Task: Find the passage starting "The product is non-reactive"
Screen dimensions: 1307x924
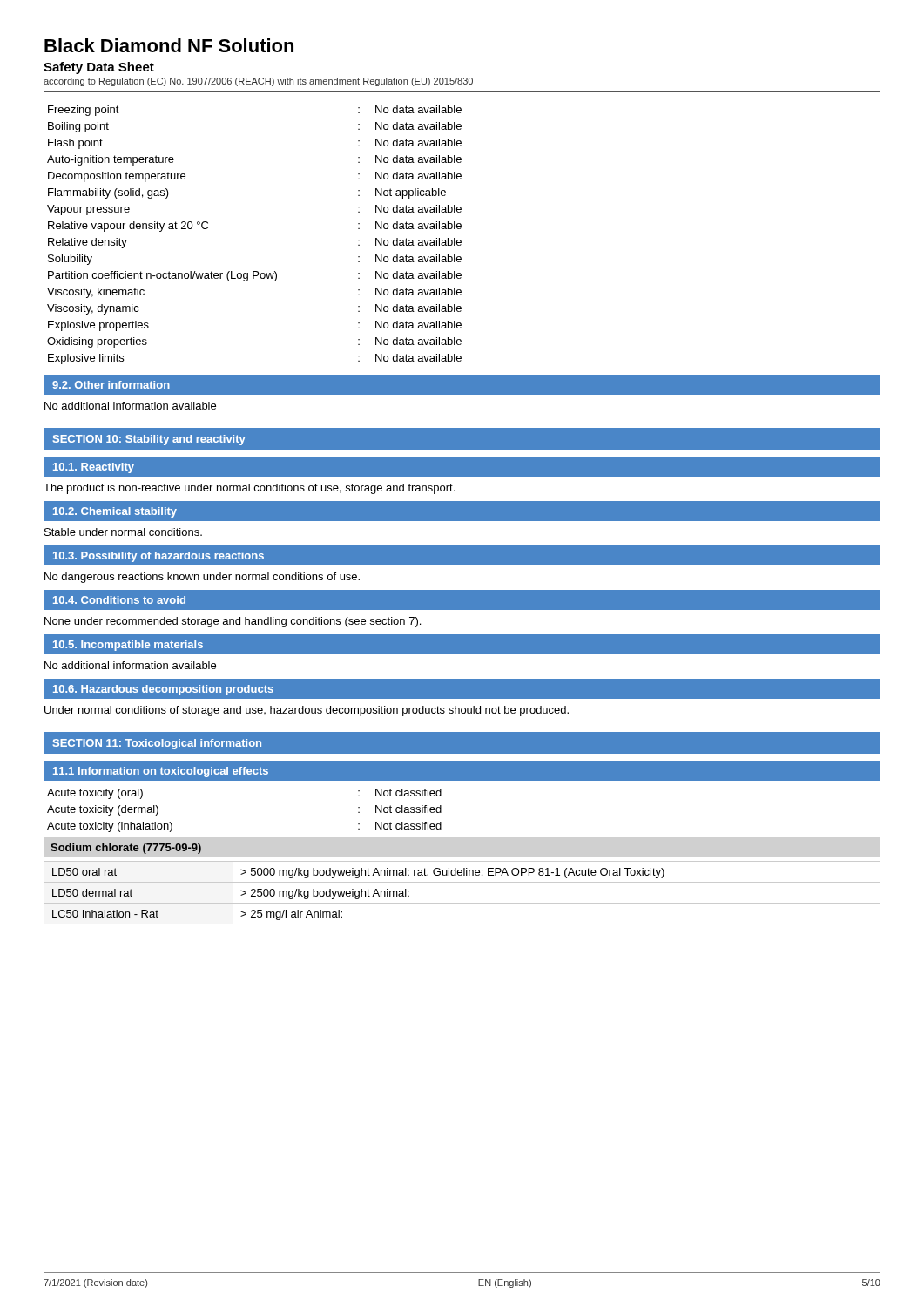Action: coord(250,488)
